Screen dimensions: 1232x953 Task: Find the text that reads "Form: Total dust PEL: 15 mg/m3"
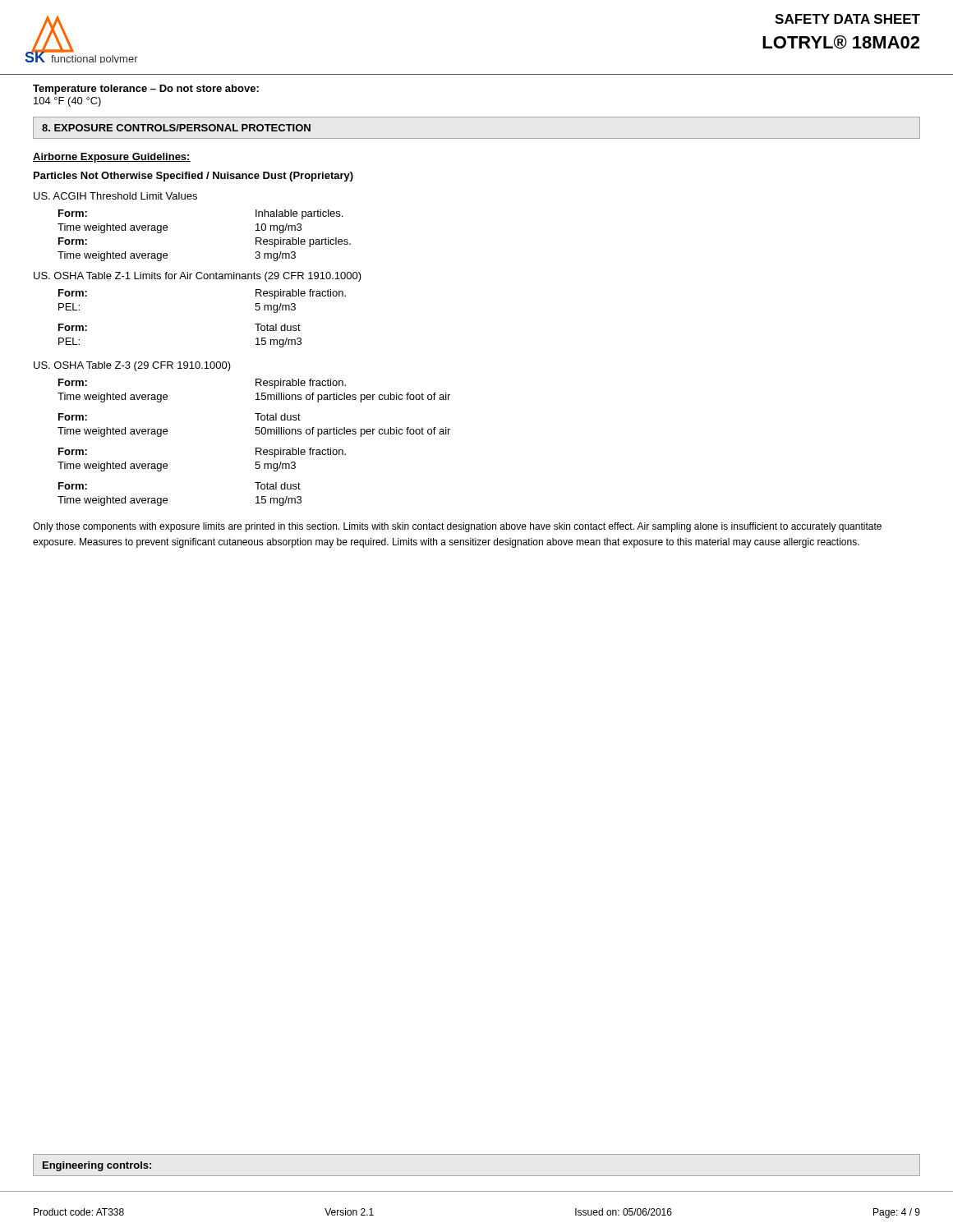click(x=73, y=327)
